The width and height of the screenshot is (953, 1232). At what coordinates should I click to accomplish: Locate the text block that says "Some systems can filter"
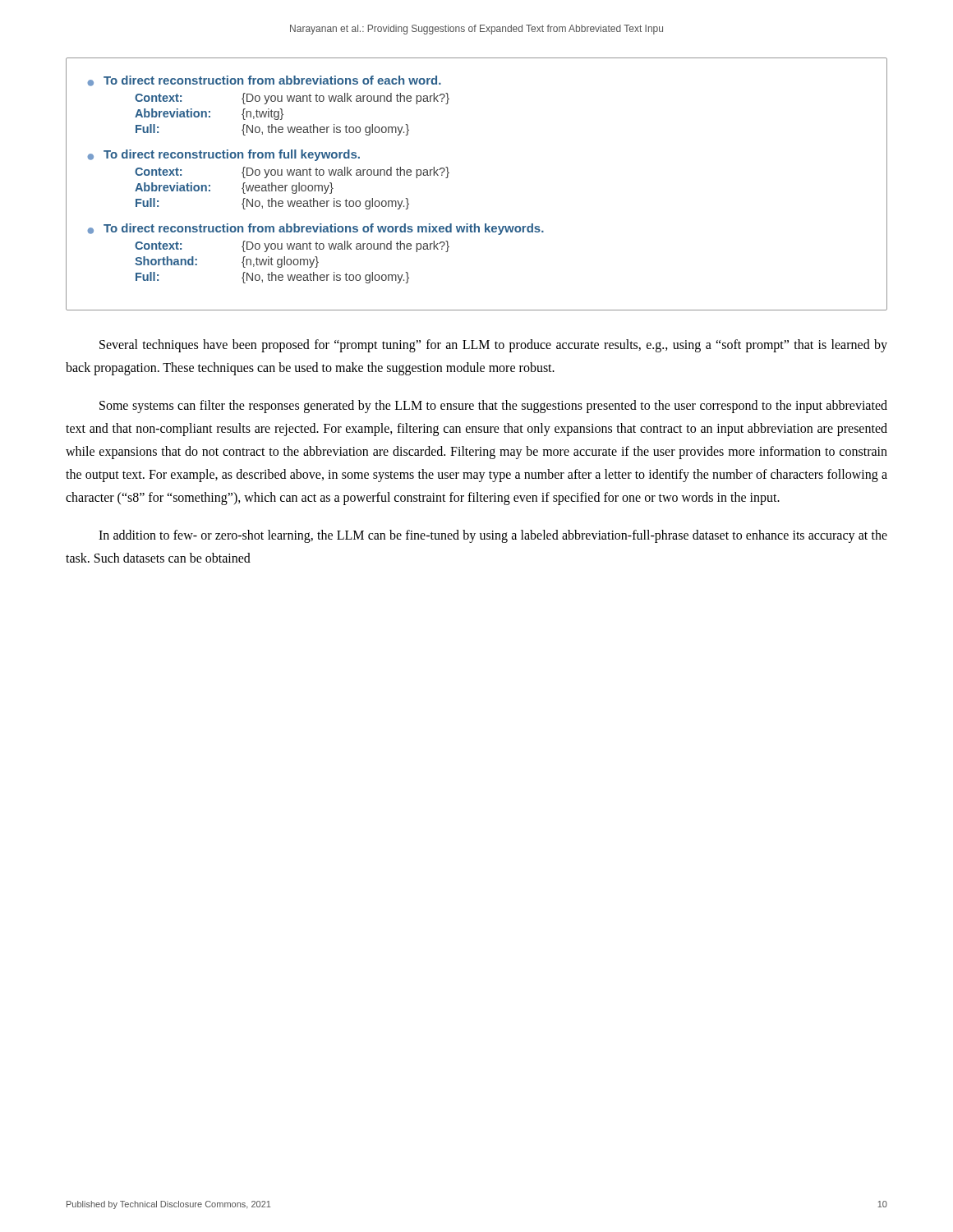[476, 451]
